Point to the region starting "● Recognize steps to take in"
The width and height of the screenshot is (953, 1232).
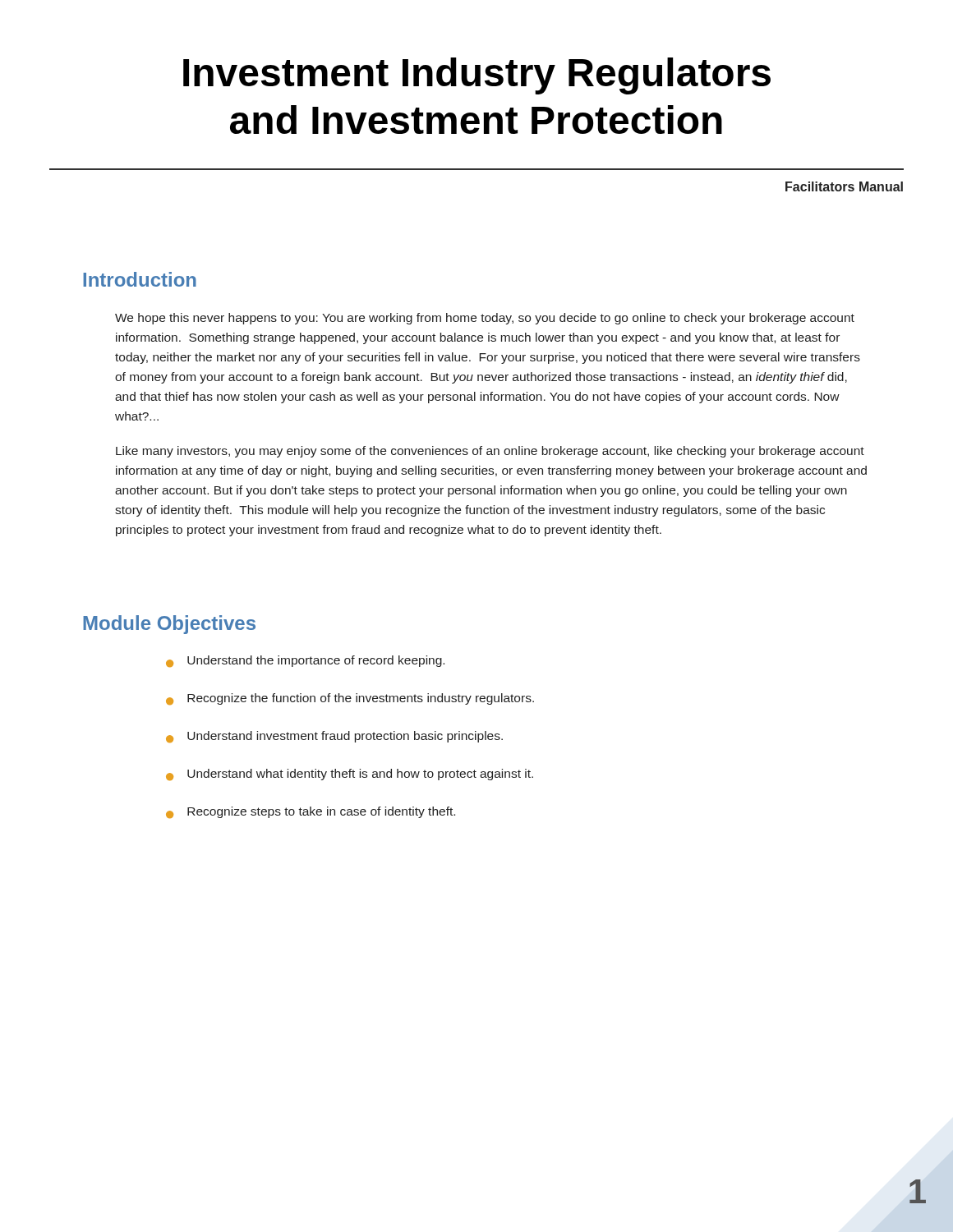pyautogui.click(x=310, y=815)
